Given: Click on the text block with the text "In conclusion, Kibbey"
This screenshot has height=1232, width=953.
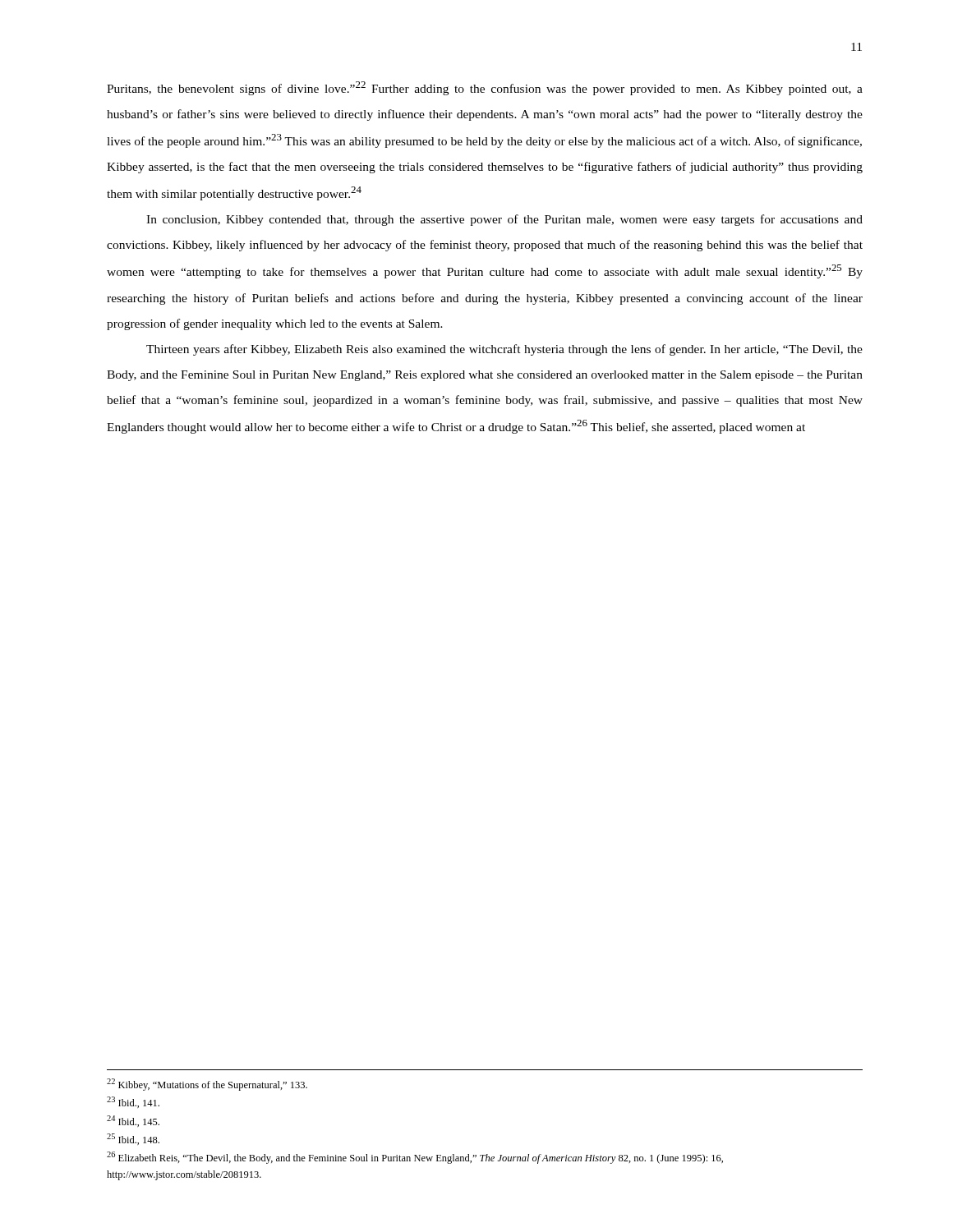Looking at the screenshot, I should (x=485, y=271).
